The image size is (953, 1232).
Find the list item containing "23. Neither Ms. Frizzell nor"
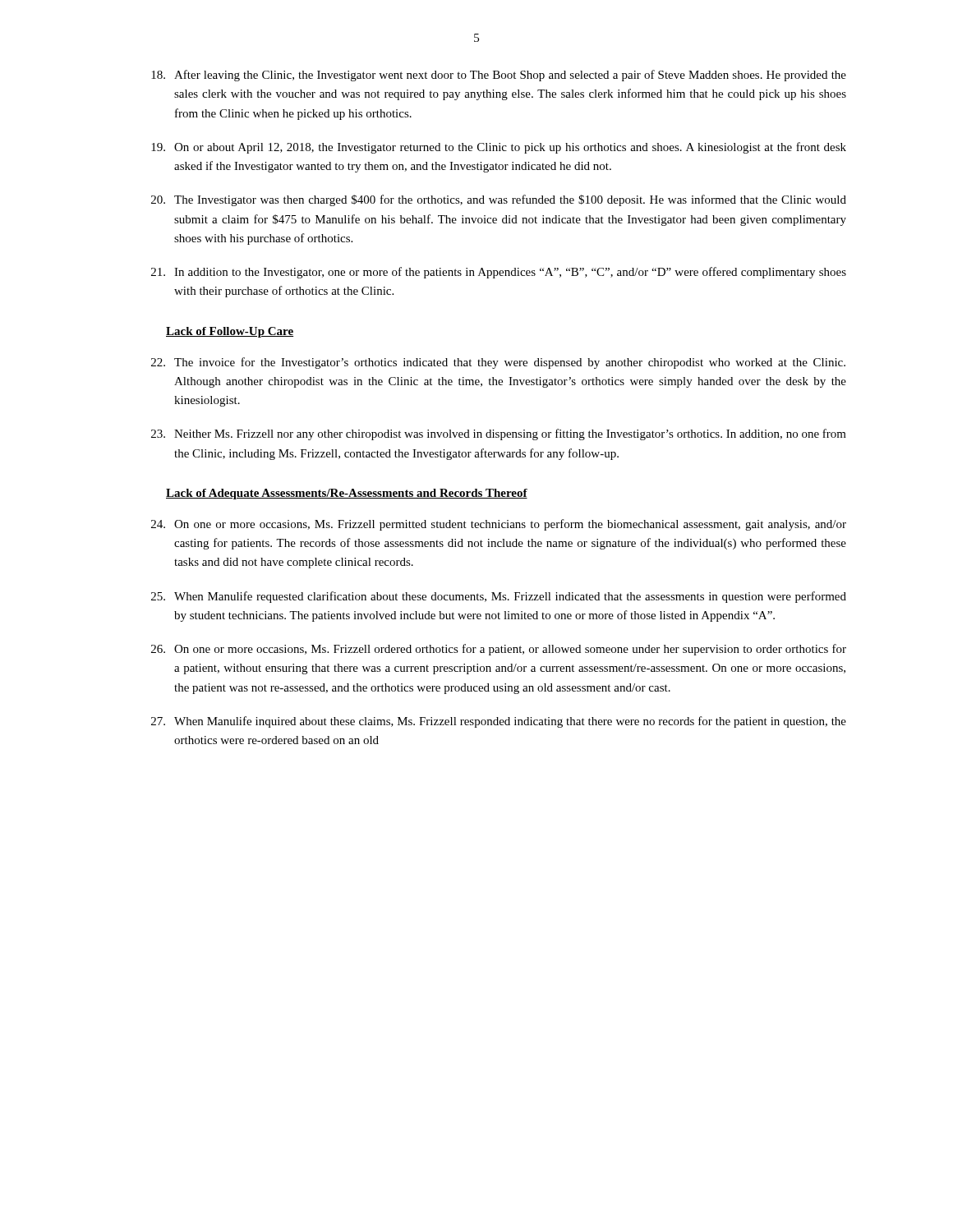click(489, 444)
